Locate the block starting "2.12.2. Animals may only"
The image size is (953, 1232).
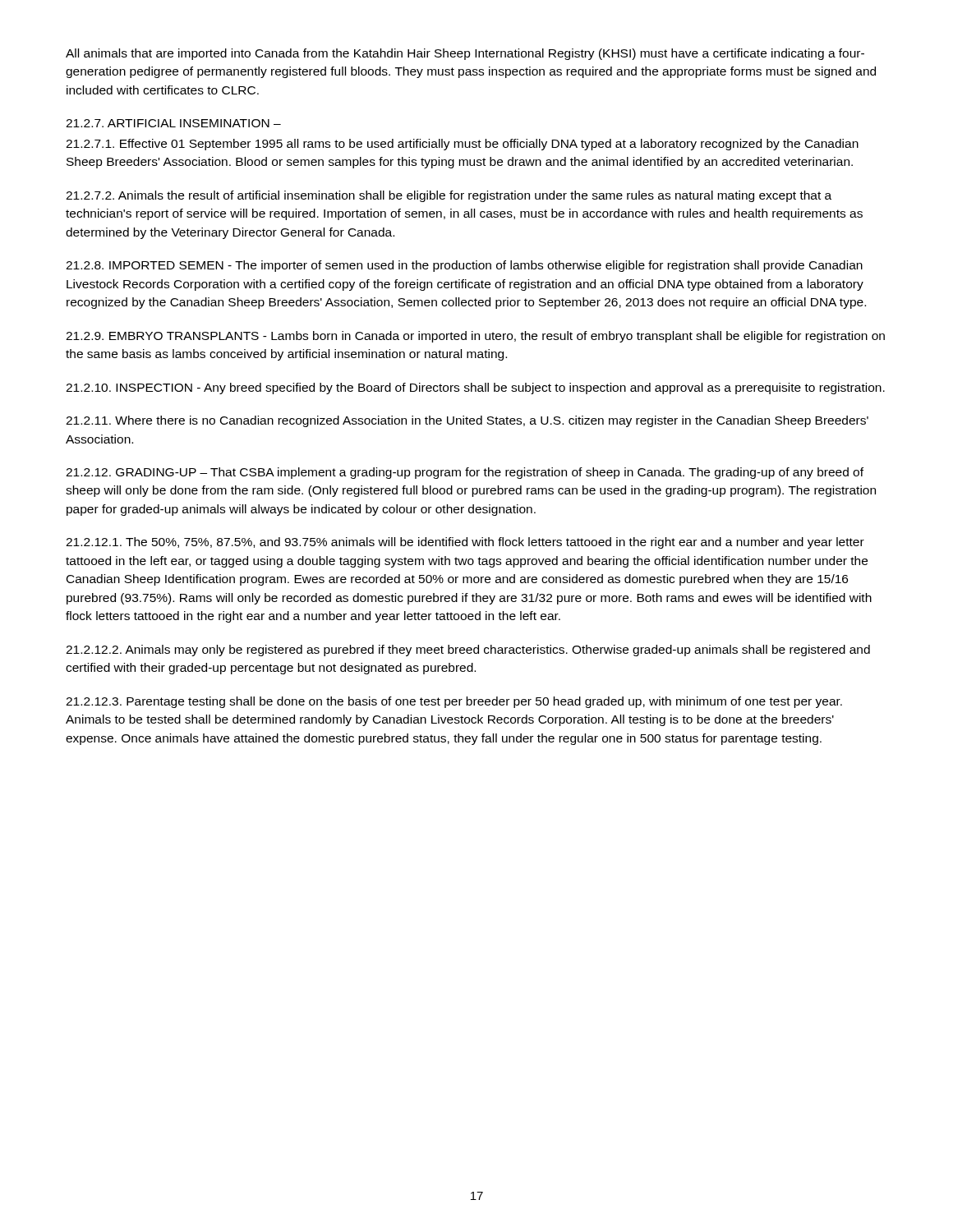point(468,658)
